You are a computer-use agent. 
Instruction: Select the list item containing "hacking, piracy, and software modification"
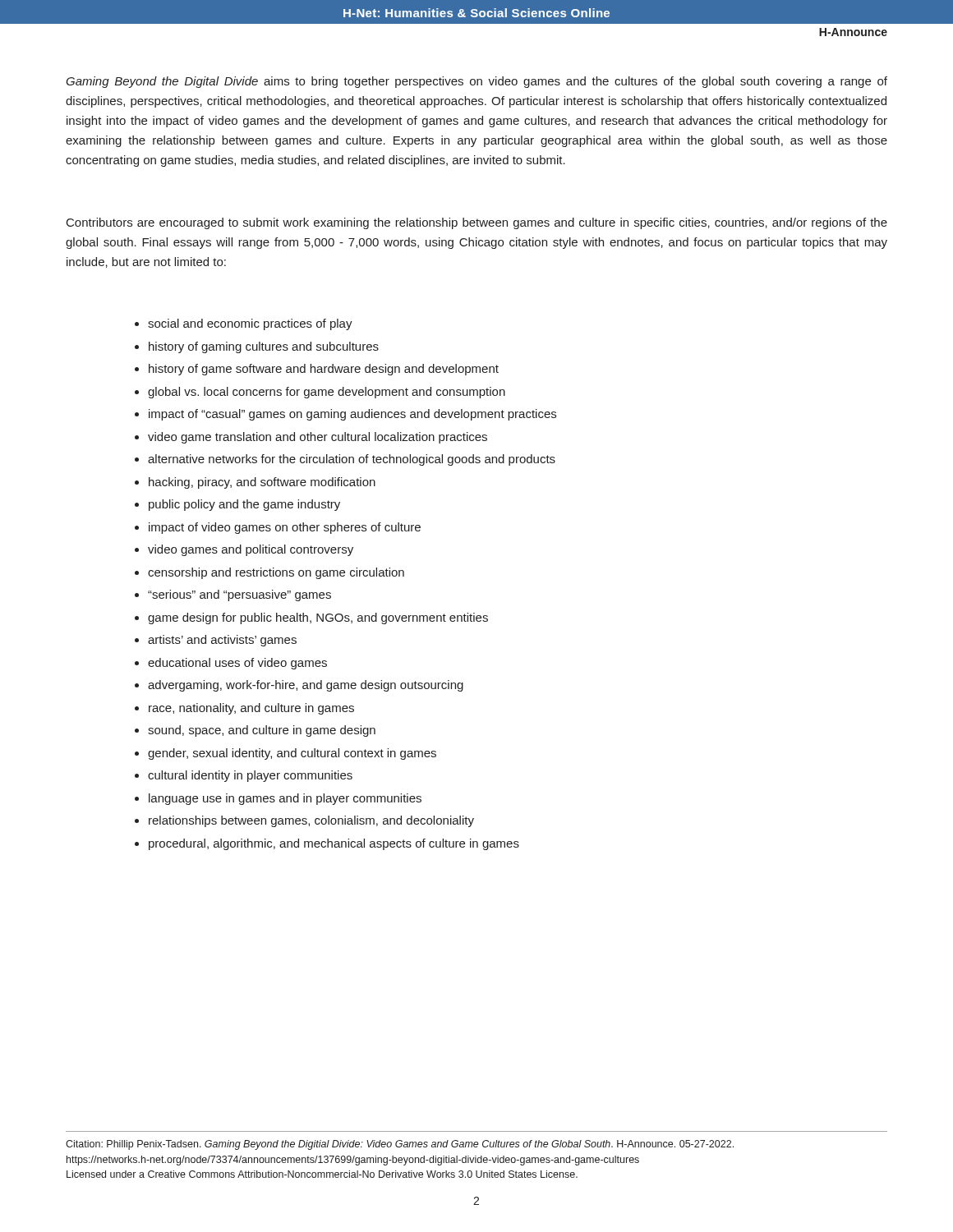[262, 483]
